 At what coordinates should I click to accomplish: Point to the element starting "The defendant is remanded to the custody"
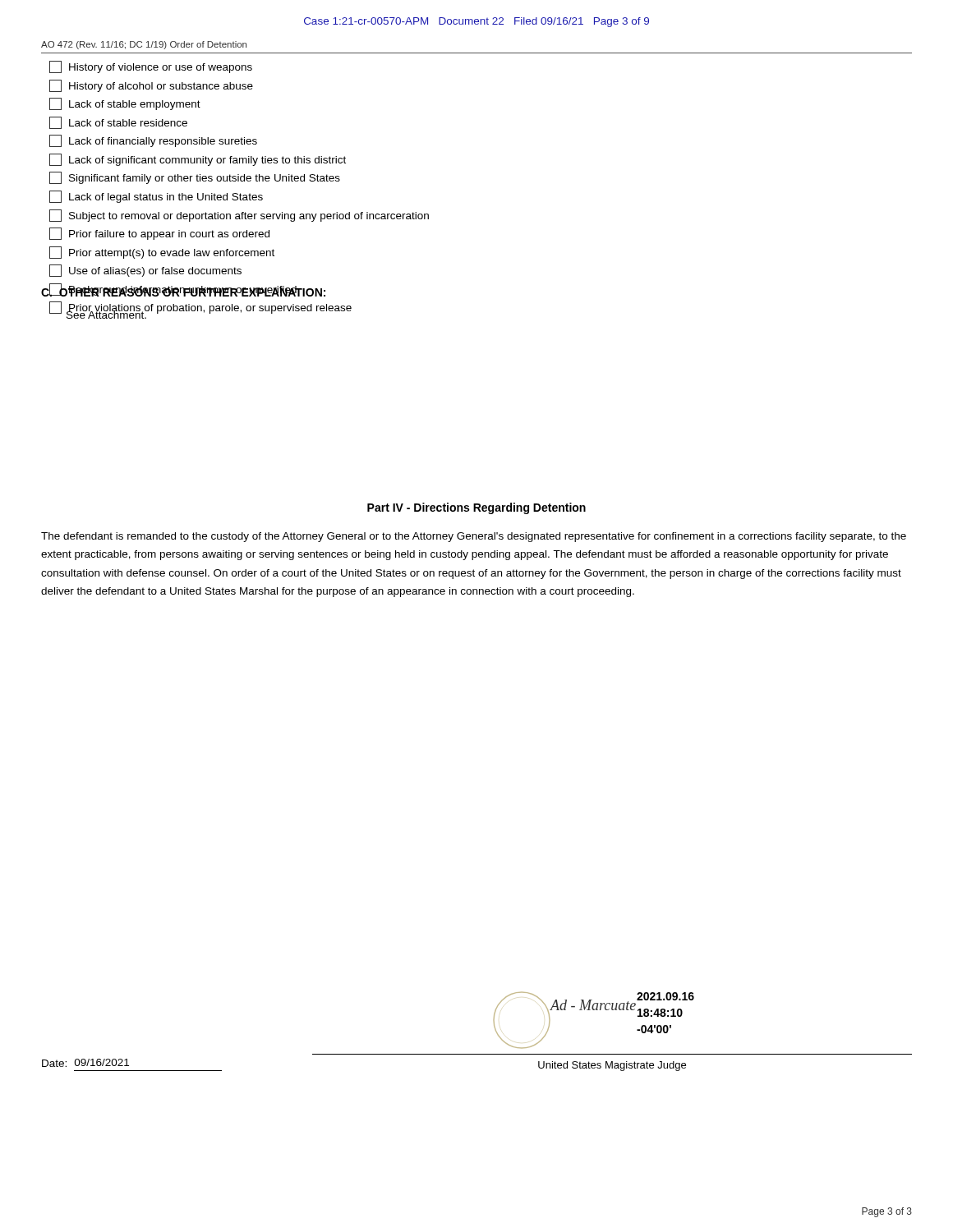474,563
